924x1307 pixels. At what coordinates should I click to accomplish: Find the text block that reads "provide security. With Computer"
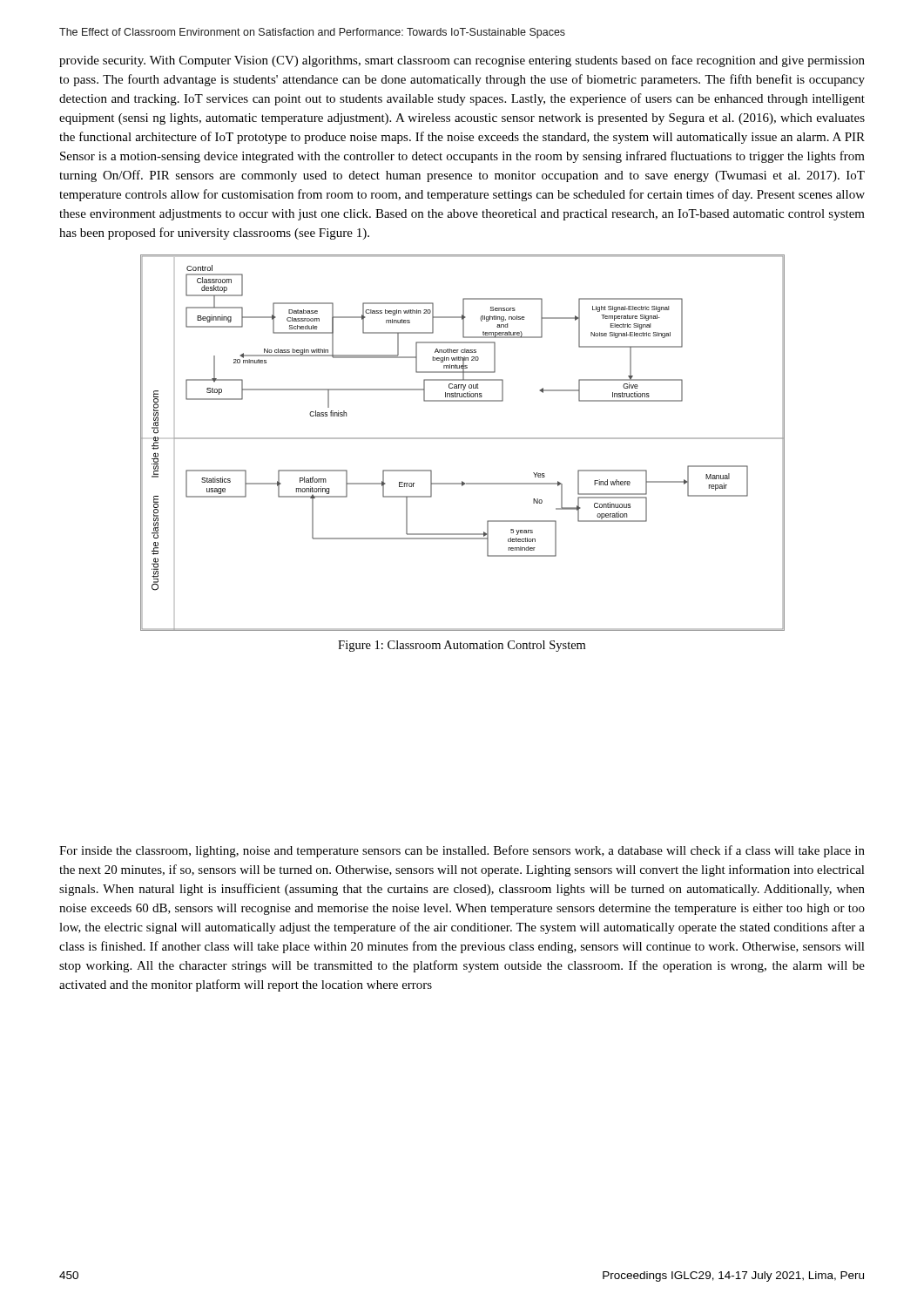(462, 353)
